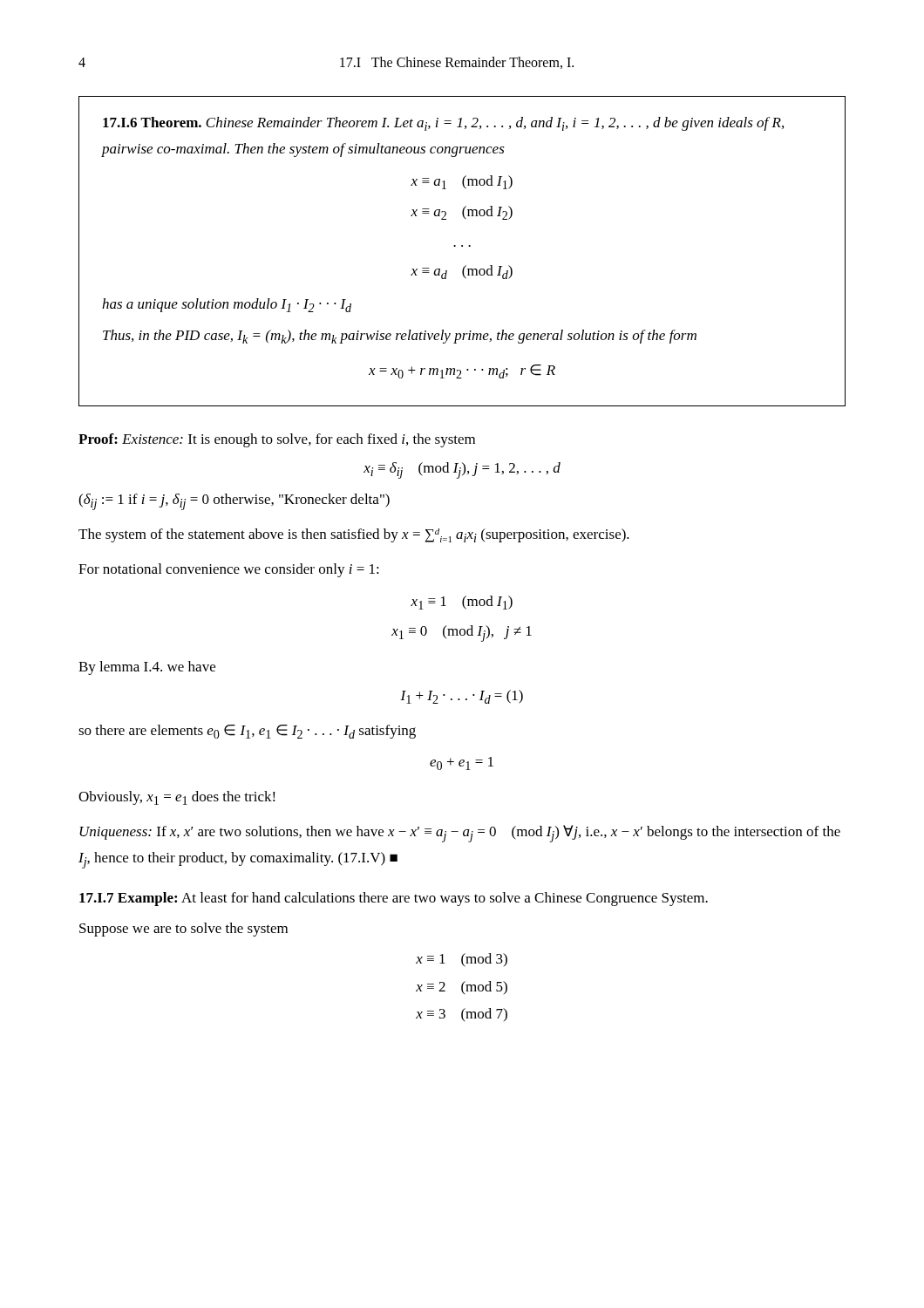
Task: Click on the text block that says "Uniqueness: If x, x′ are two solutions, then"
Action: (x=460, y=846)
